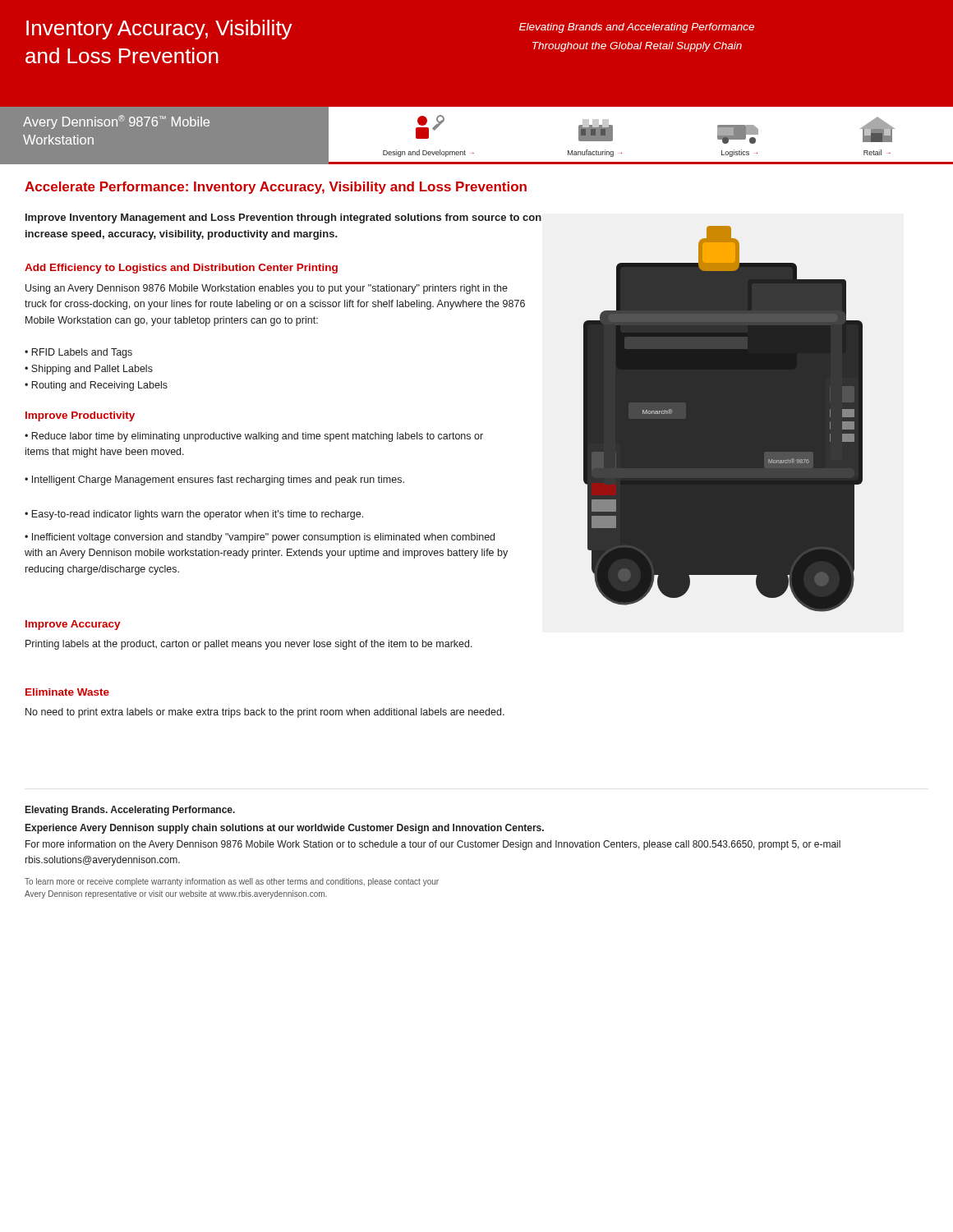Locate the infographic

(641, 136)
